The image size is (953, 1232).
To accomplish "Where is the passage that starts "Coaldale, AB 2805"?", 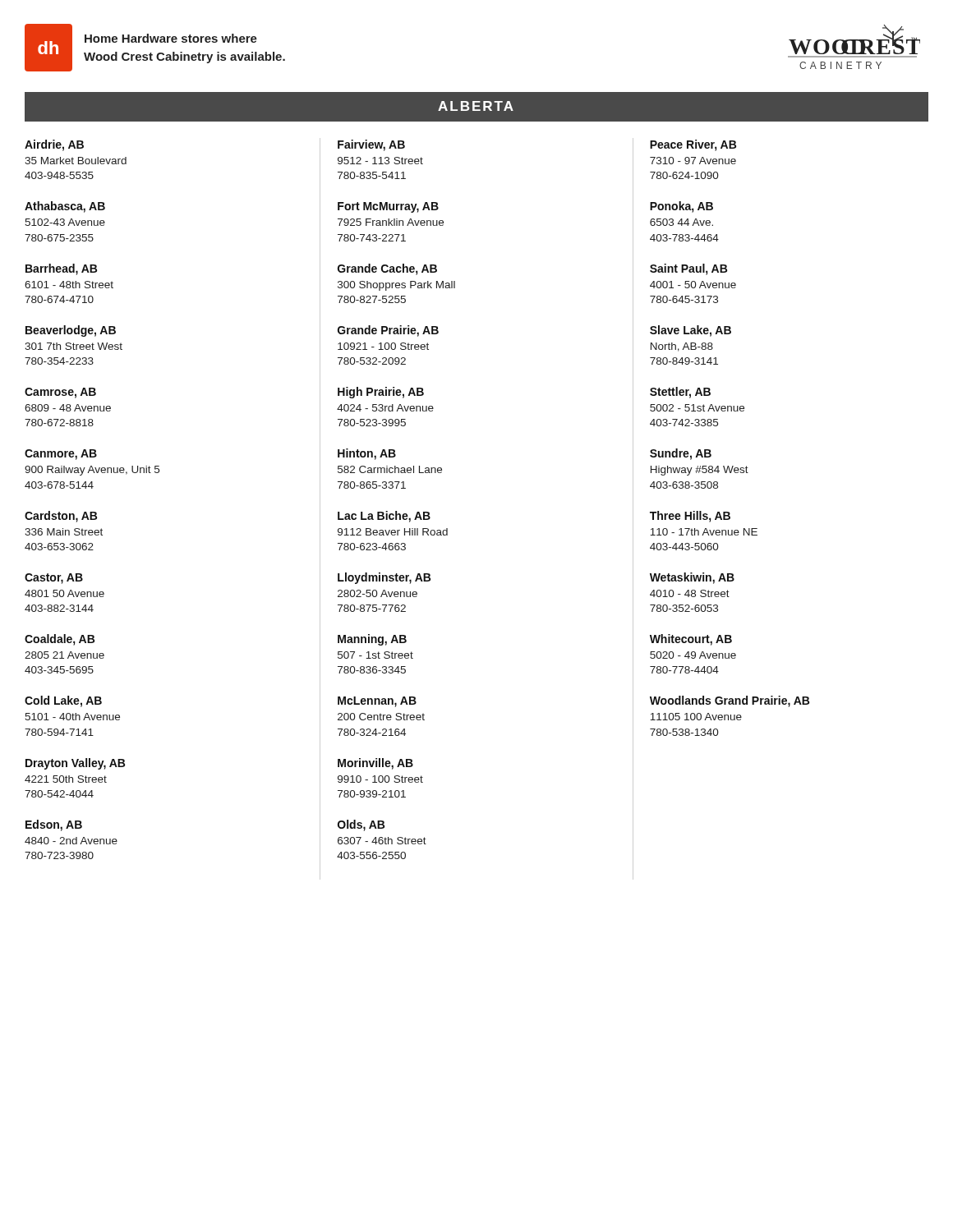I will point(60,640).
